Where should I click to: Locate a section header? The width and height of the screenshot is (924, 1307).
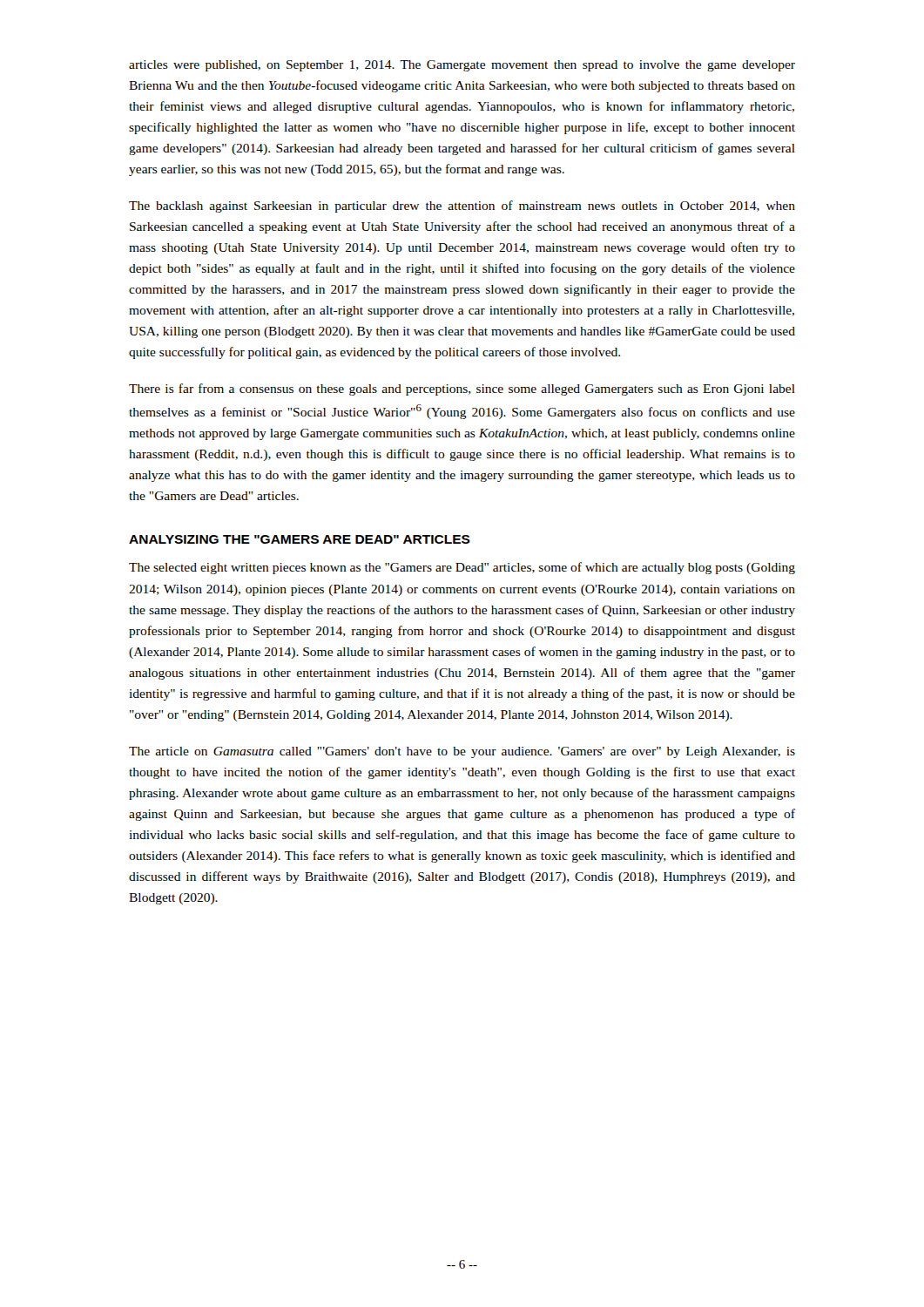[462, 540]
